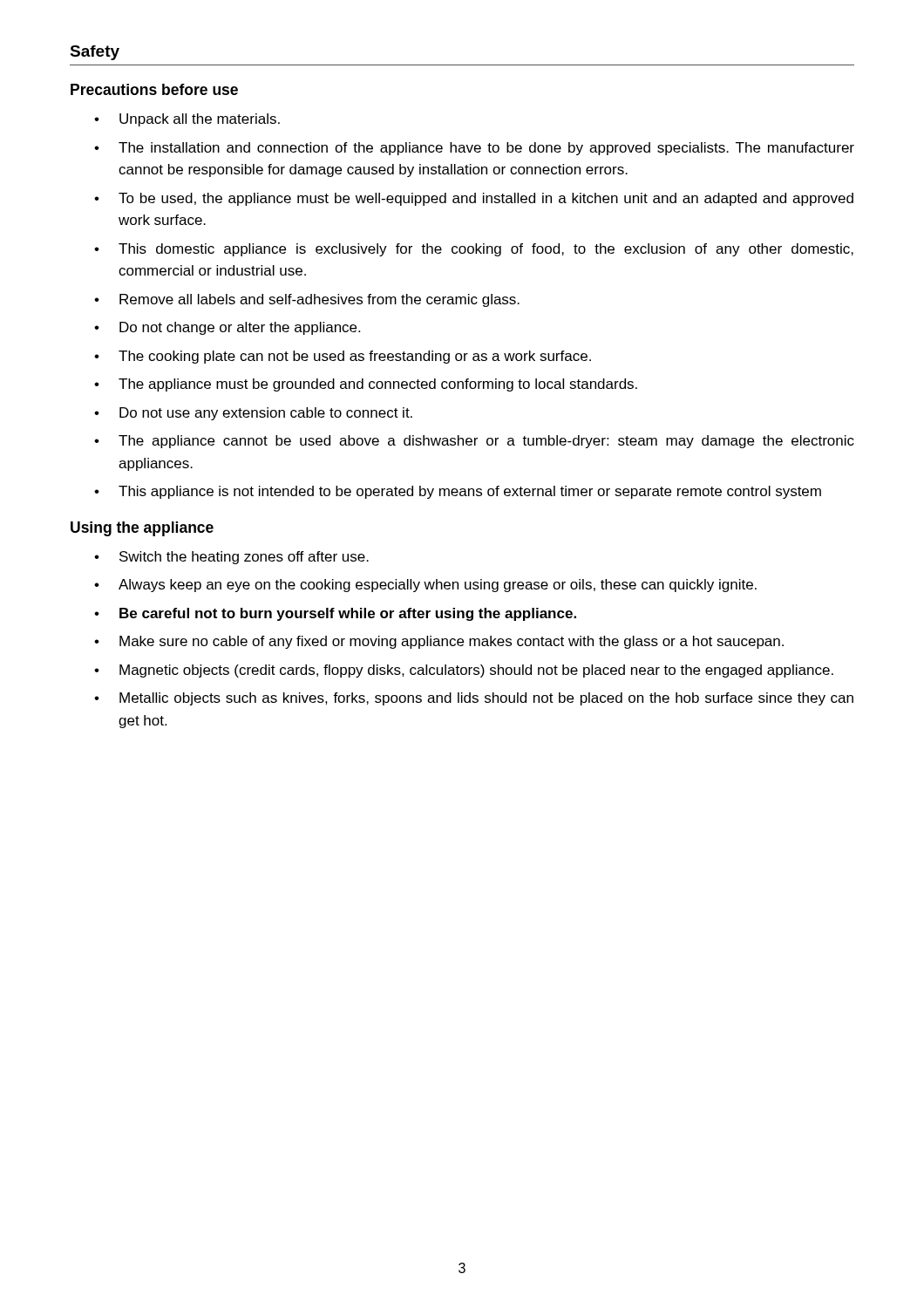Locate the text block starting "Always keep an eye on"
924x1308 pixels.
tap(438, 585)
